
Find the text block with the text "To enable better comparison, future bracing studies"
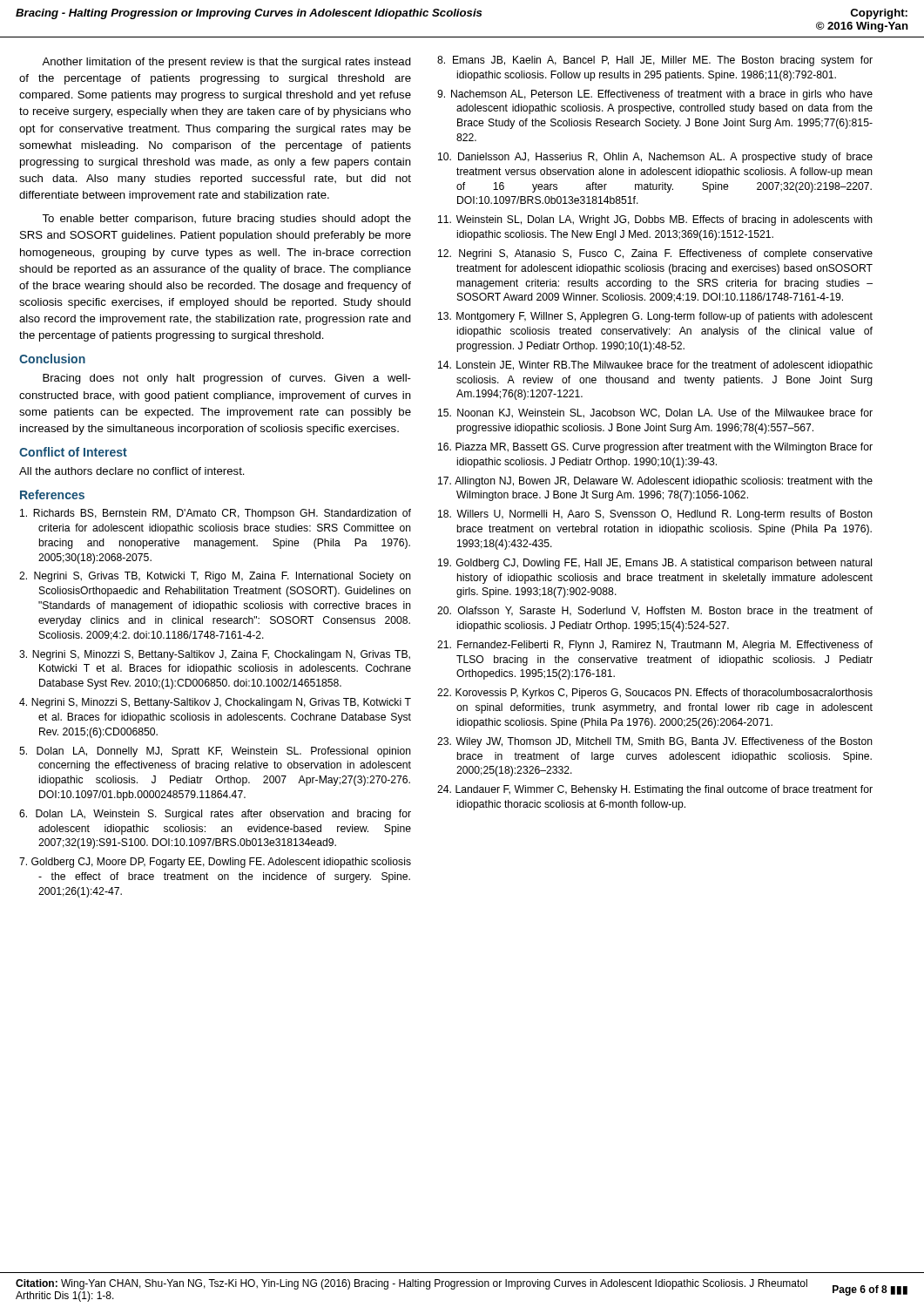point(215,277)
